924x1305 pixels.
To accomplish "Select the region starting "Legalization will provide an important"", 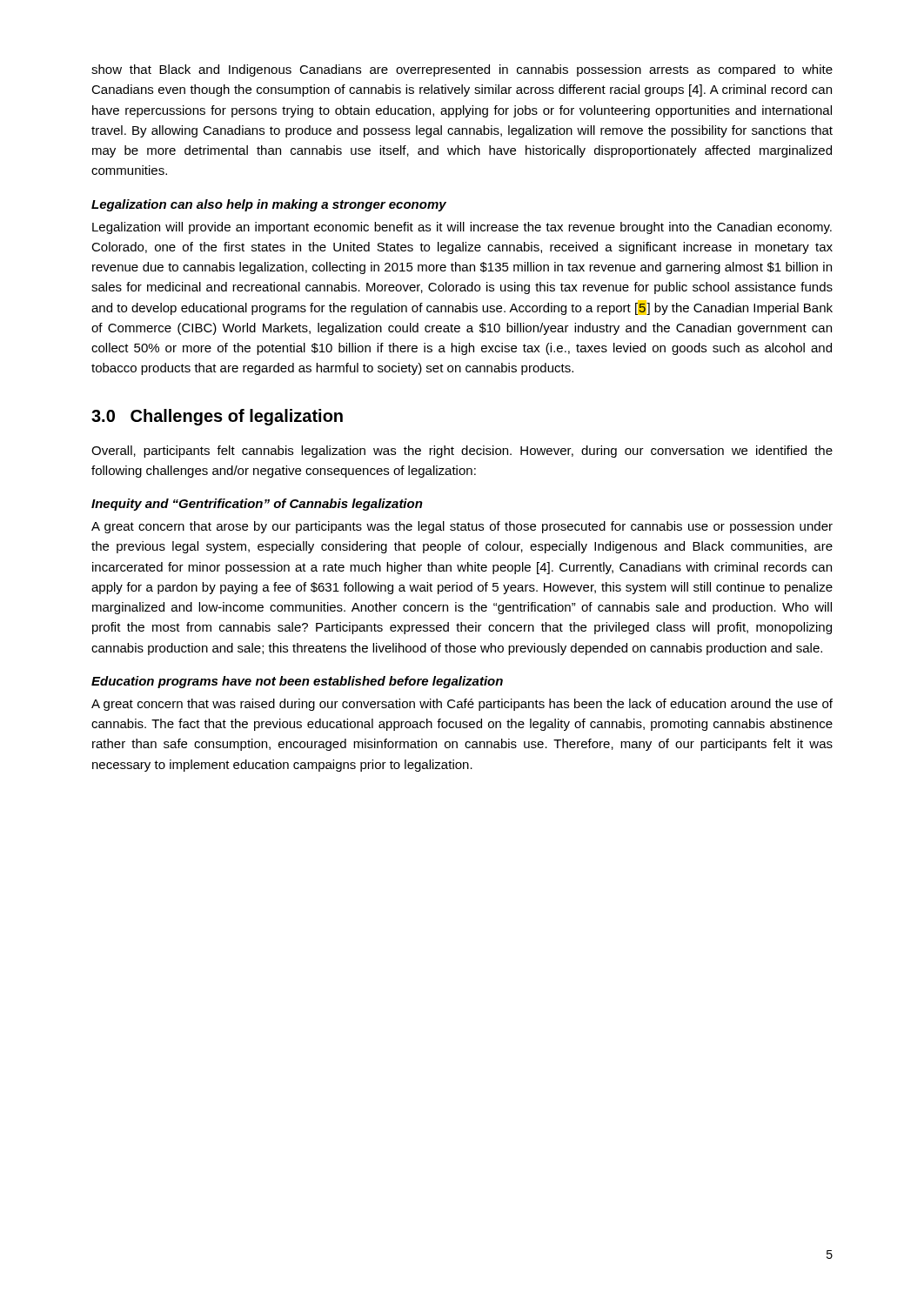I will click(x=462, y=297).
